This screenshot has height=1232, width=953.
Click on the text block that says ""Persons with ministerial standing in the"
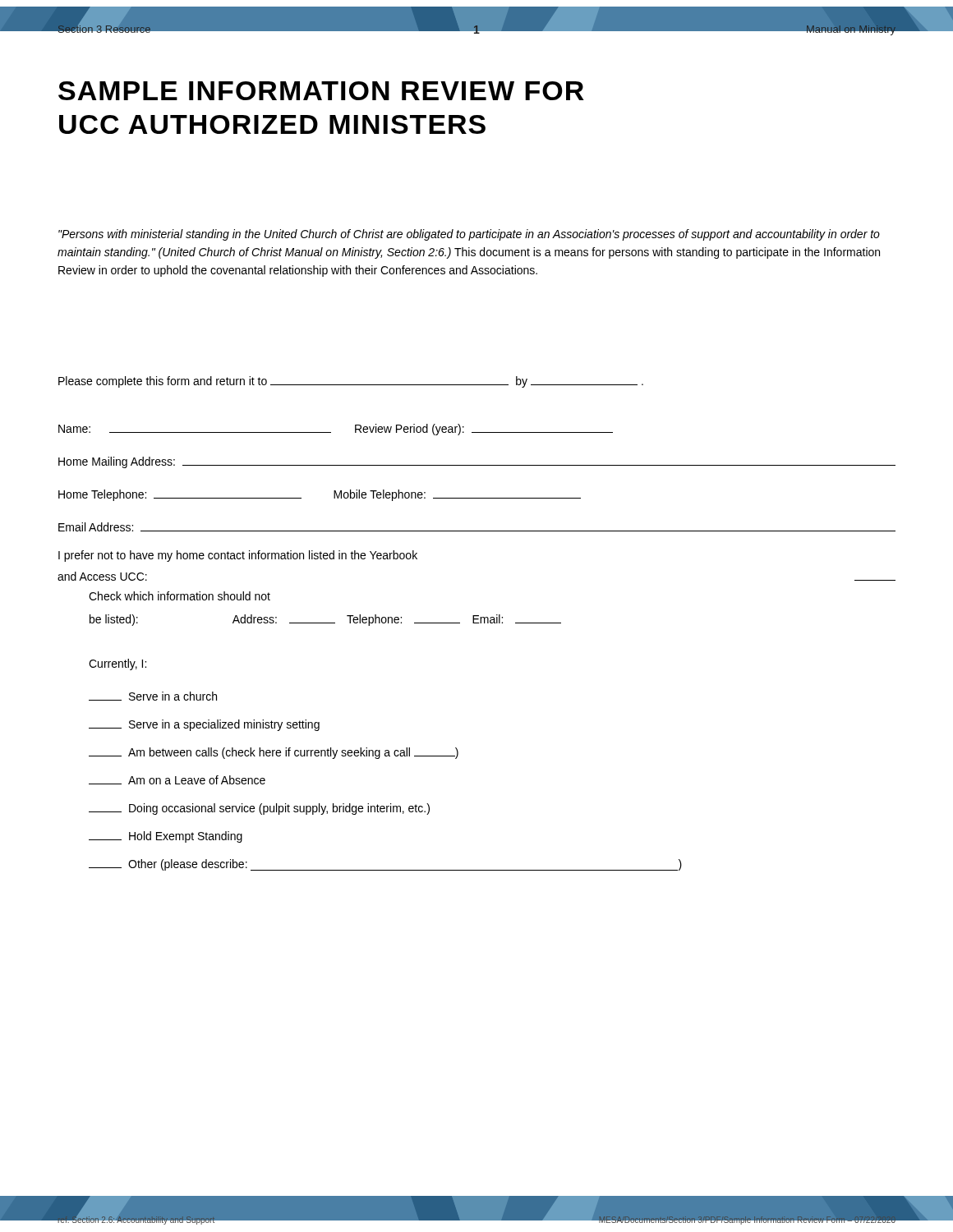point(469,252)
